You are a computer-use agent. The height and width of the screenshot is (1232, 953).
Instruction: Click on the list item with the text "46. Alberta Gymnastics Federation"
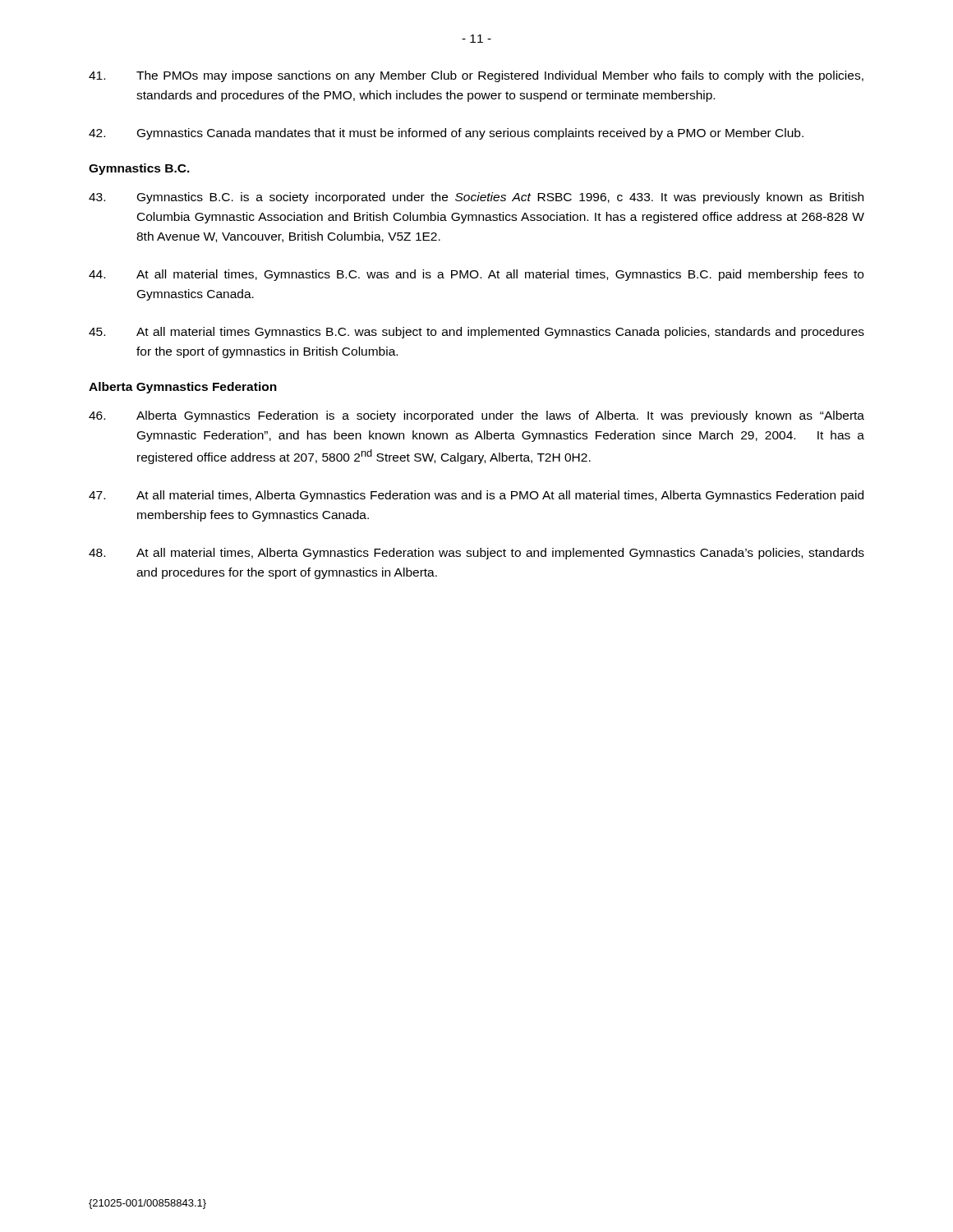click(476, 437)
